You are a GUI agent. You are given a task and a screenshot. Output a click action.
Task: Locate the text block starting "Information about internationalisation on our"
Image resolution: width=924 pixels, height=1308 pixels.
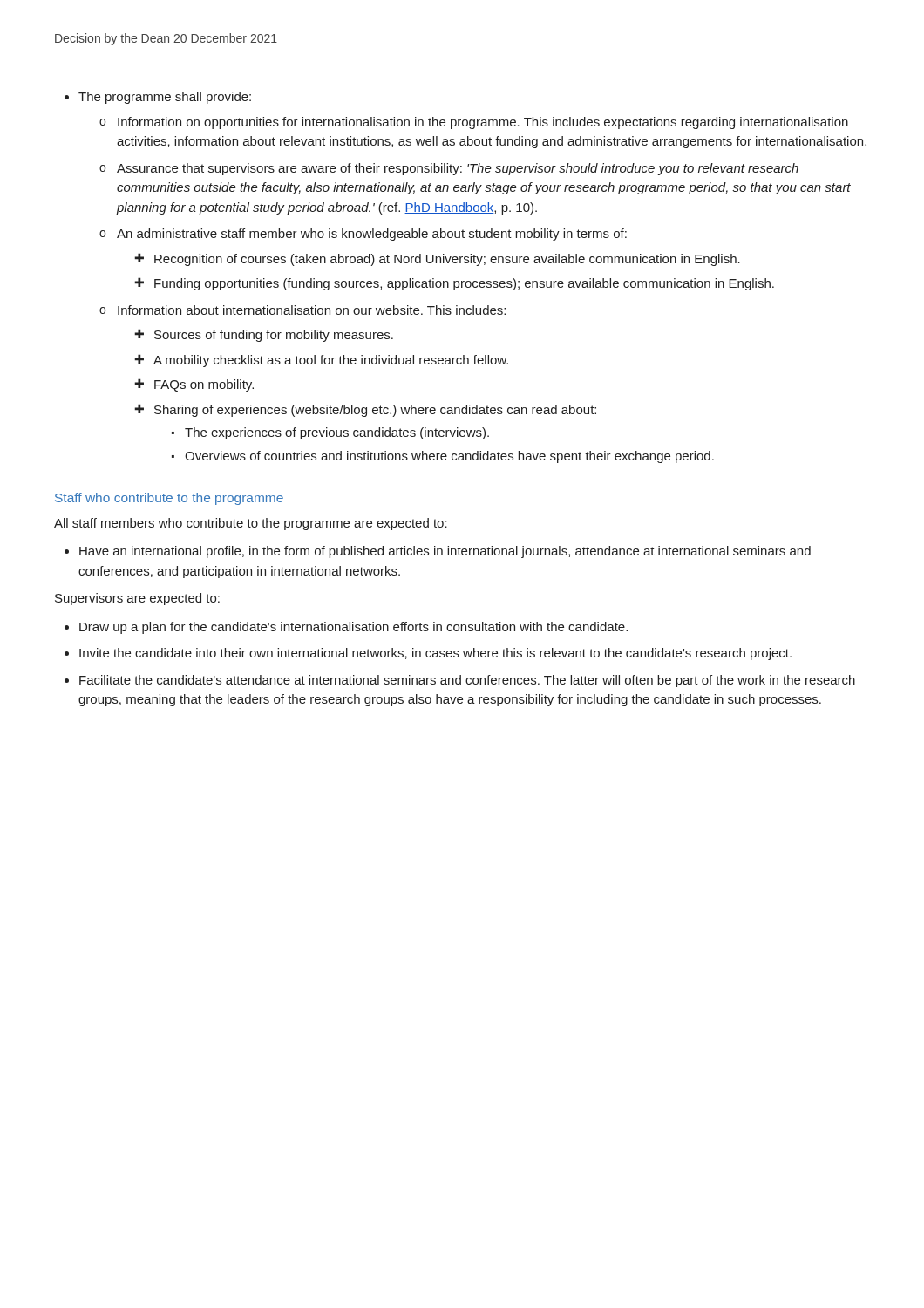point(312,310)
